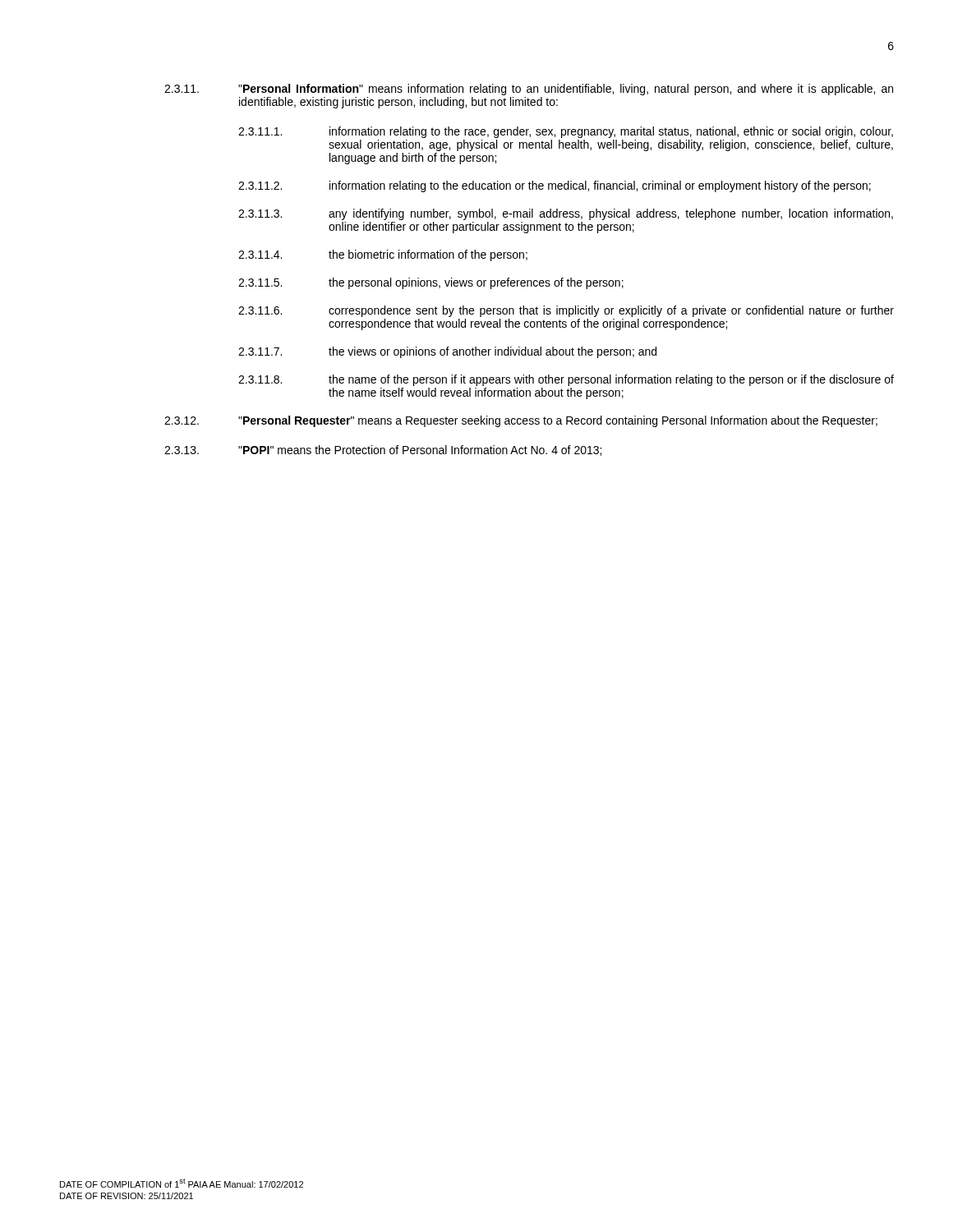
Task: Select the list item with the text "2.3.11.8. the name"
Action: pyautogui.click(x=566, y=386)
